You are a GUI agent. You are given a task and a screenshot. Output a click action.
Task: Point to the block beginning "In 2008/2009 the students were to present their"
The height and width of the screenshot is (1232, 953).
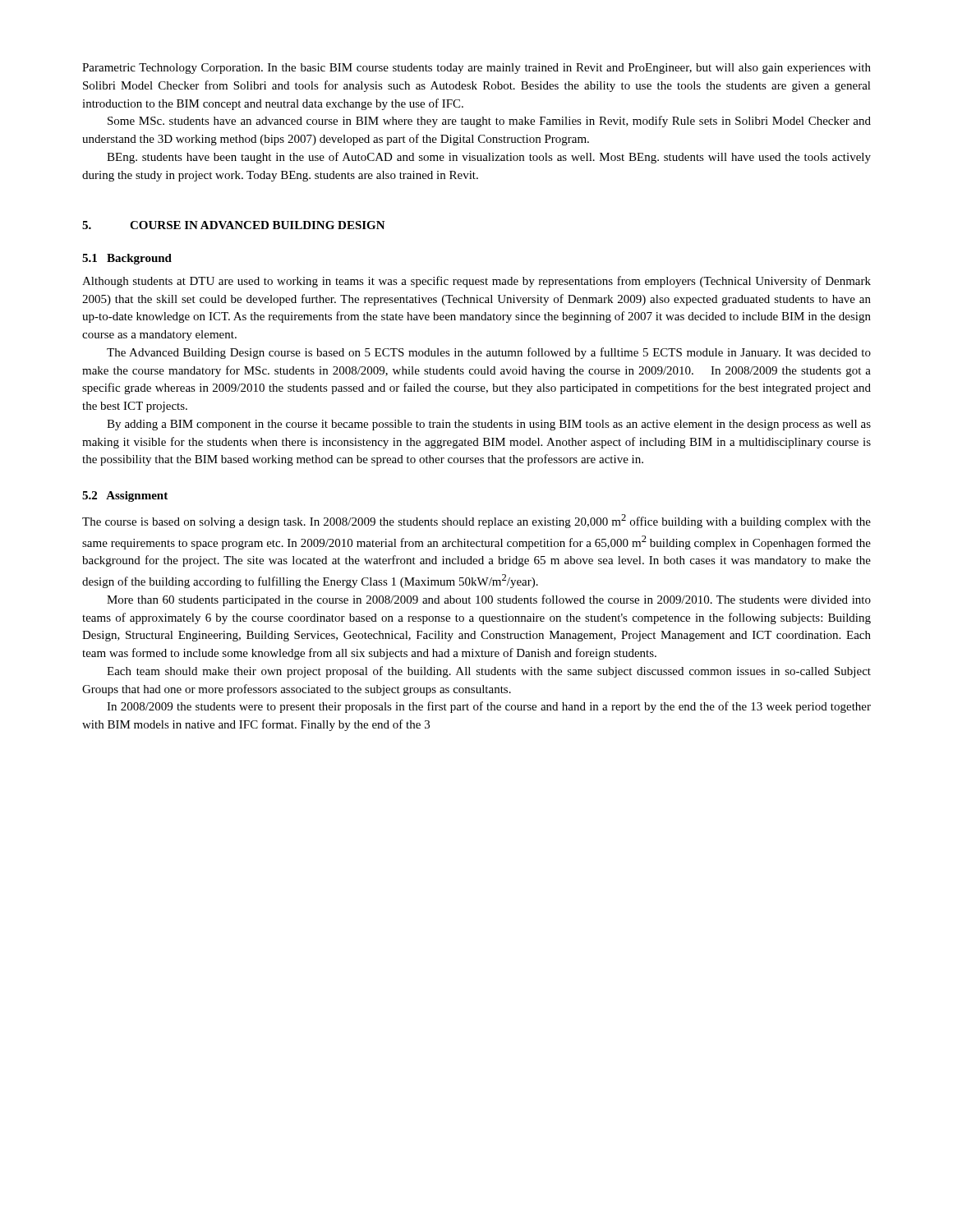pyautogui.click(x=476, y=716)
